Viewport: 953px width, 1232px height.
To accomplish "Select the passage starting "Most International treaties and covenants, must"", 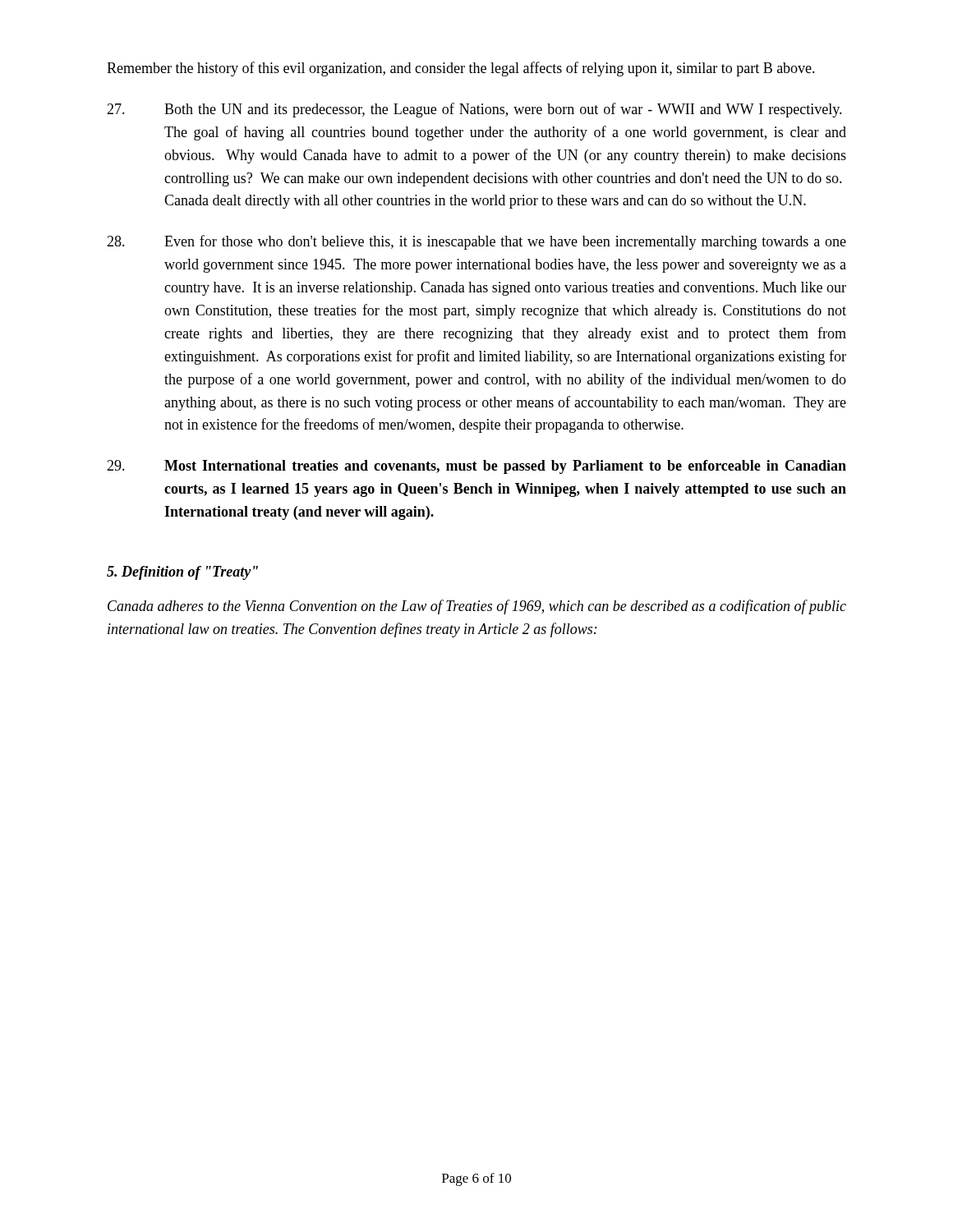I will coord(476,490).
